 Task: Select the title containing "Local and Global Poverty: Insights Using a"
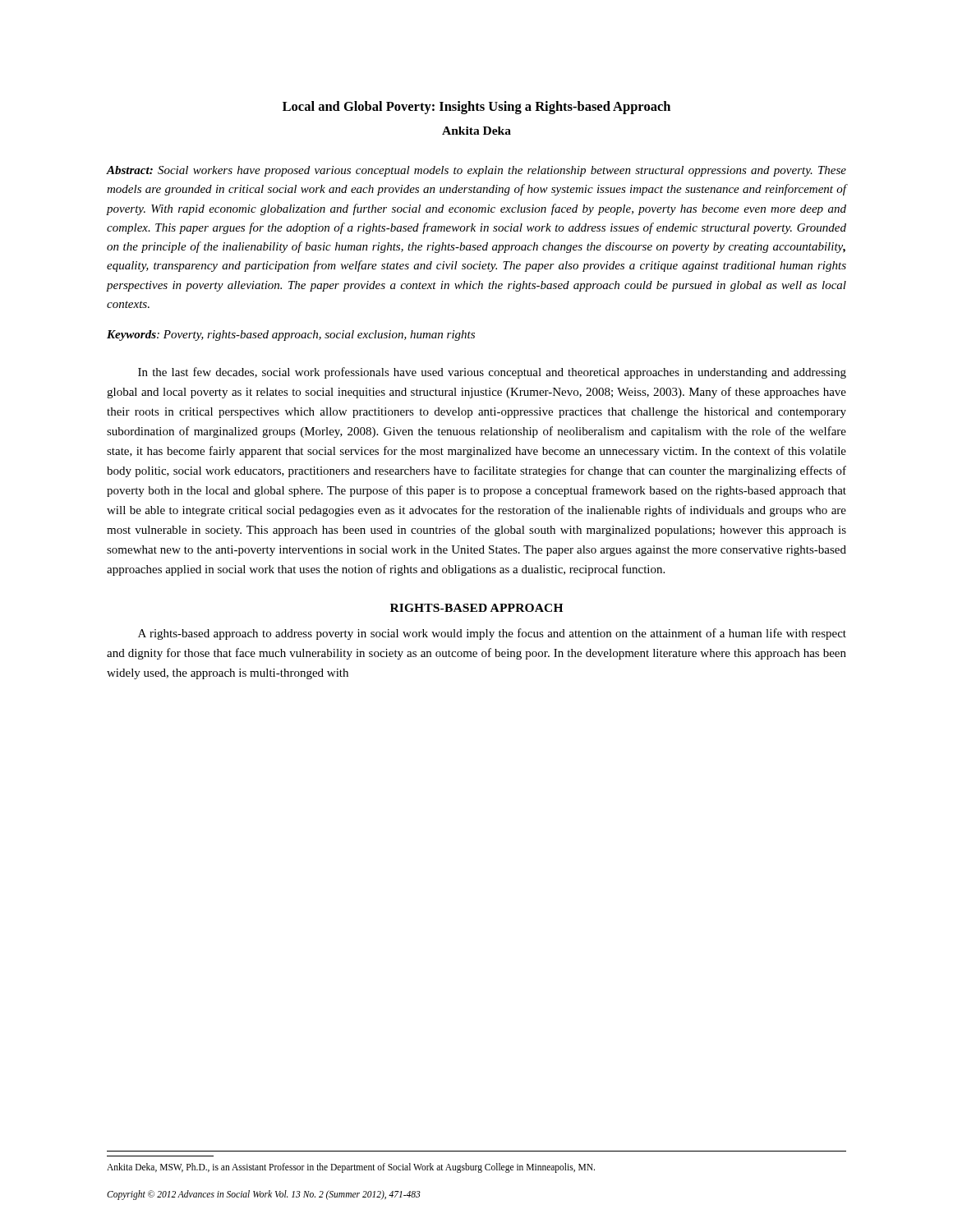(x=476, y=106)
